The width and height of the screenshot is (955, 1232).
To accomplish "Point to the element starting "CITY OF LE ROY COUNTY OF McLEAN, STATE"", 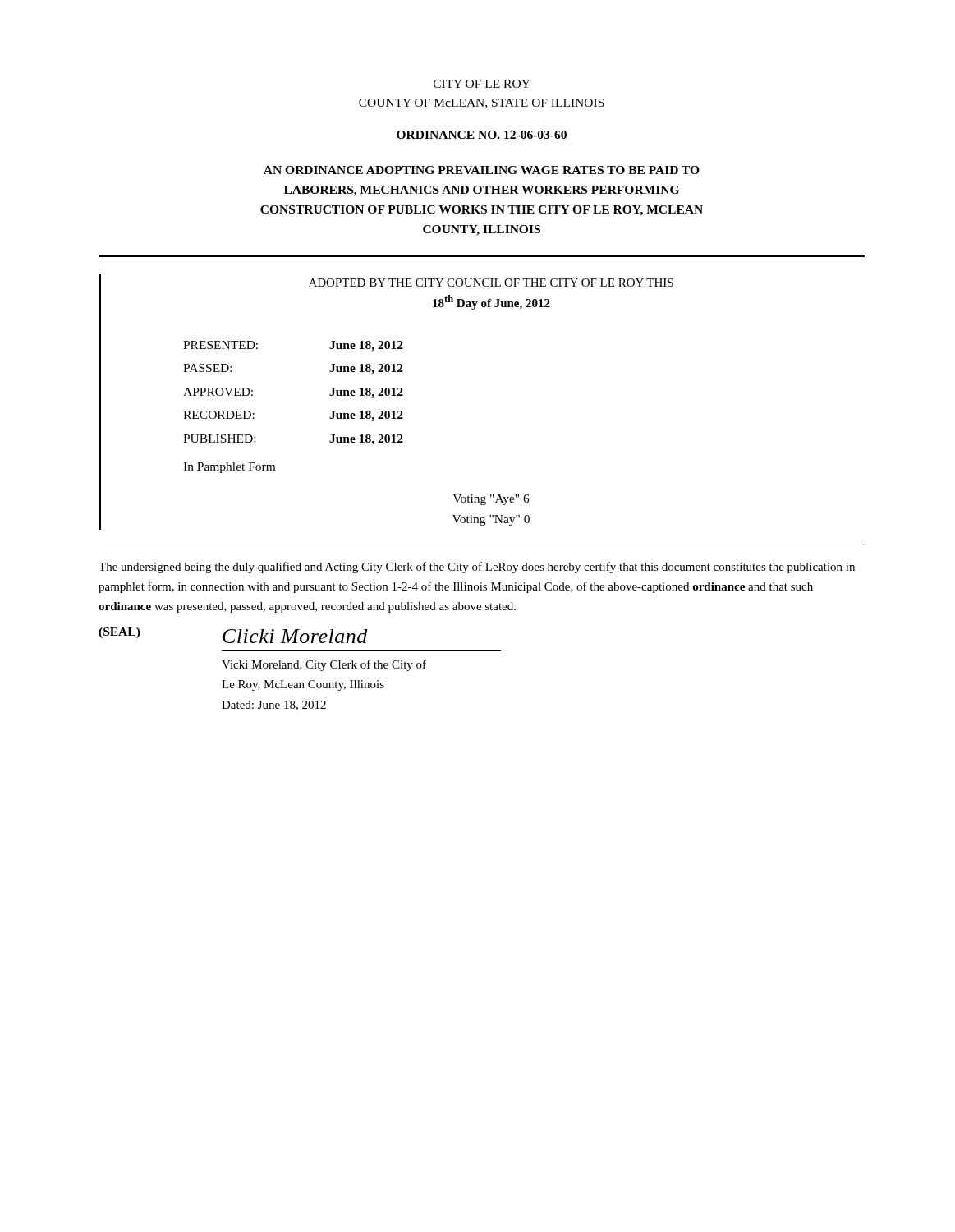I will point(482,93).
